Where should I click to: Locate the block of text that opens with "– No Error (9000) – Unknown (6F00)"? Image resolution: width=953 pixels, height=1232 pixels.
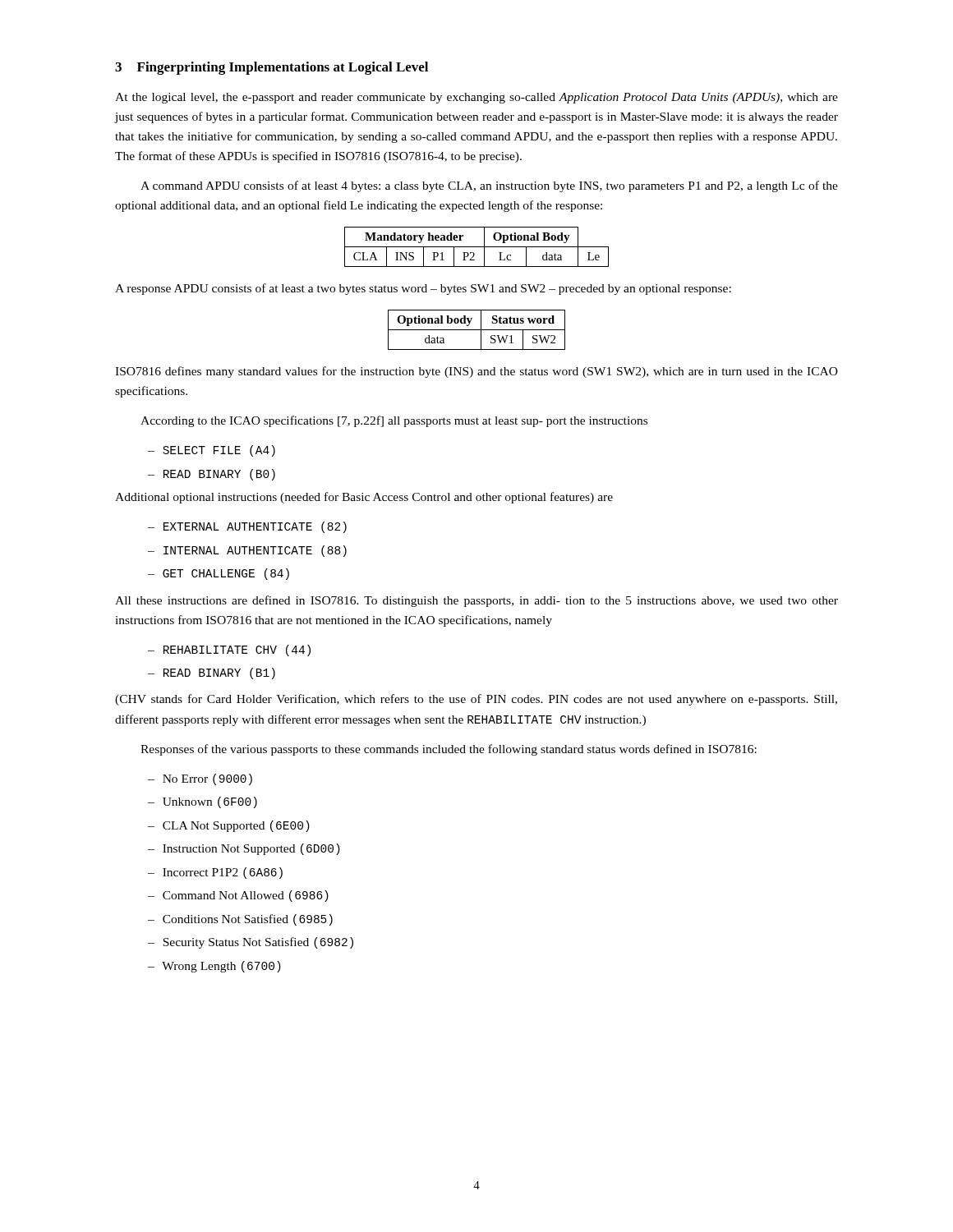(200, 779)
